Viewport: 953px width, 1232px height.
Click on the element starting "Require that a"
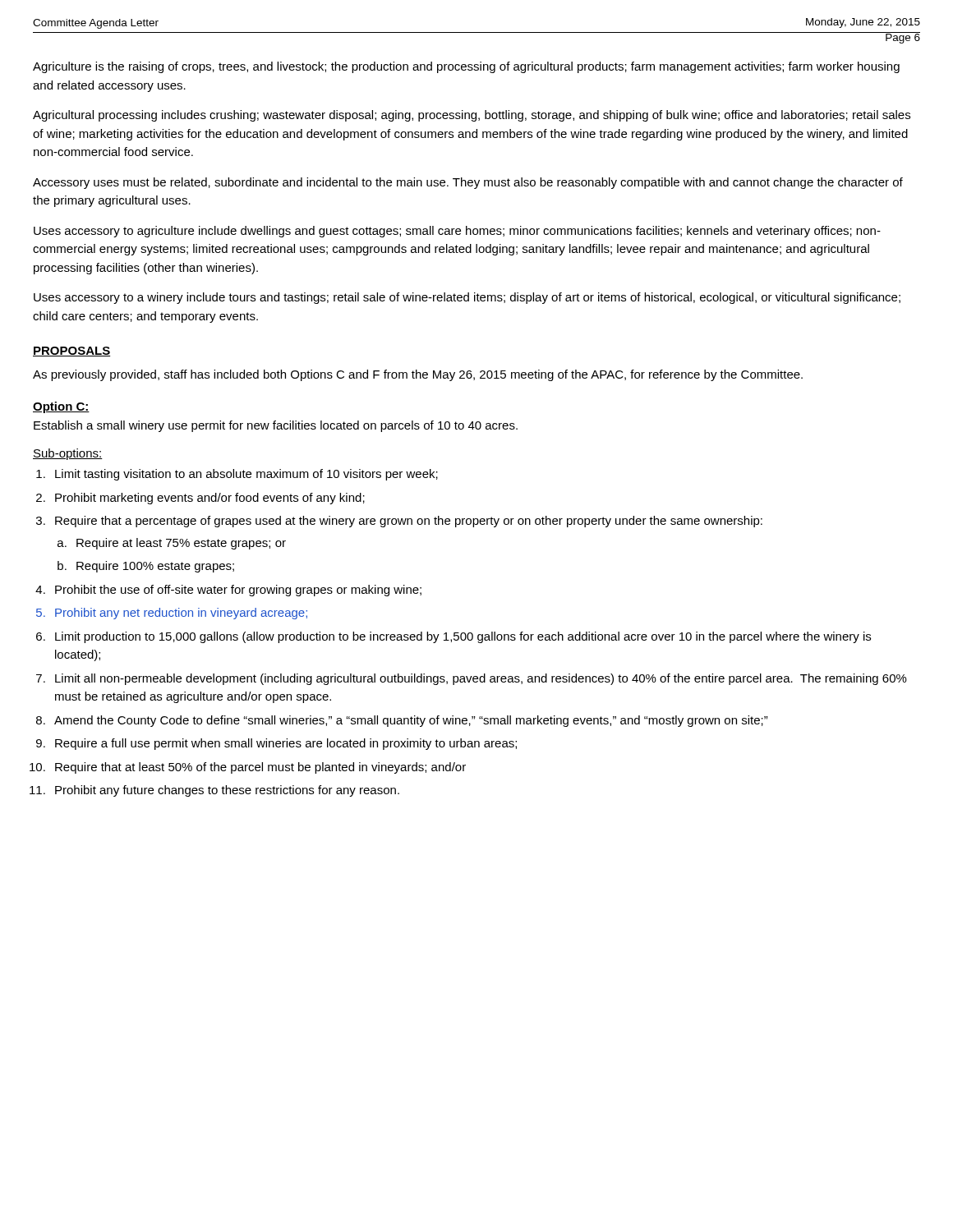(x=409, y=522)
